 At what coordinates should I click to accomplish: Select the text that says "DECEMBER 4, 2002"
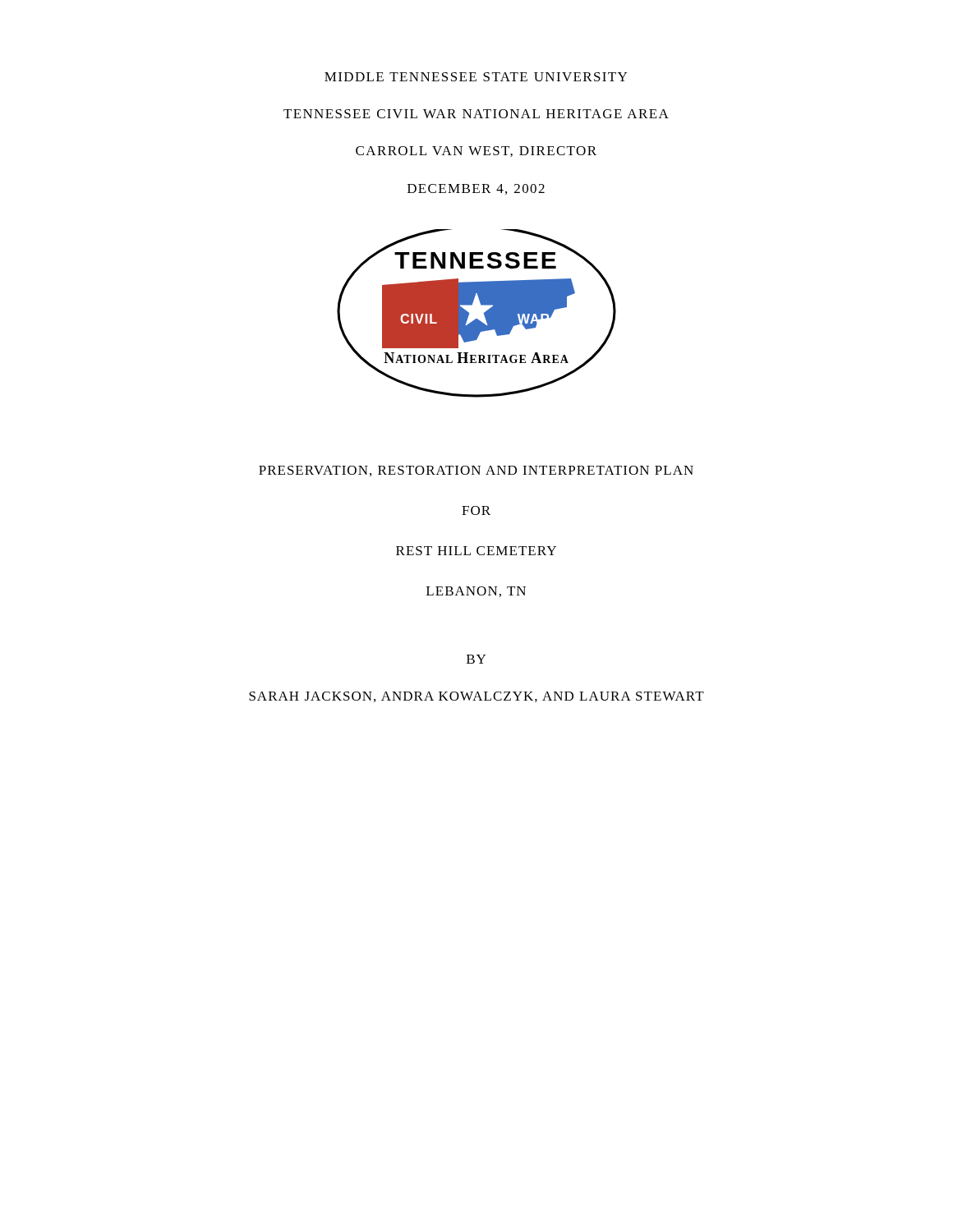click(x=476, y=188)
